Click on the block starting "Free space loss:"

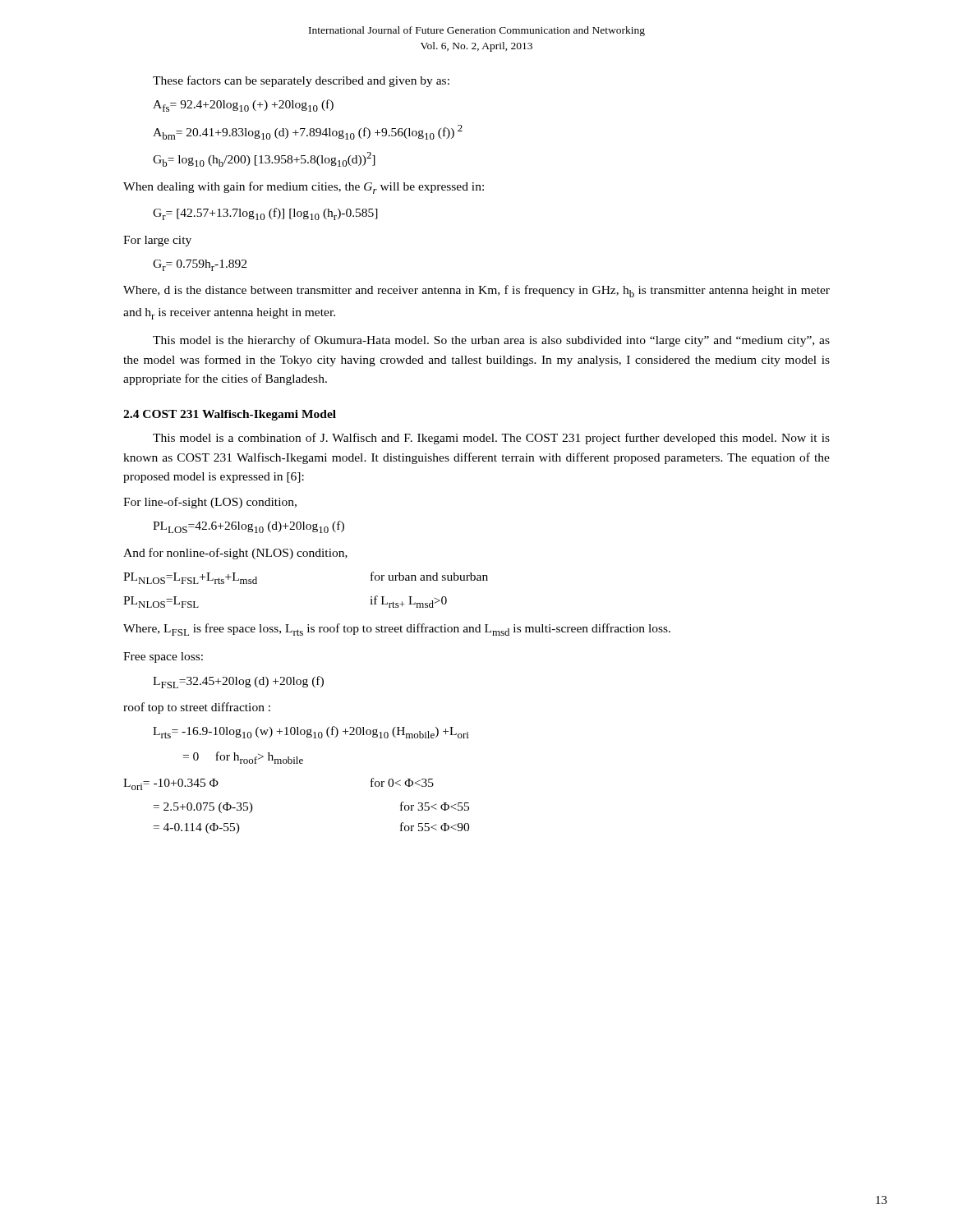(x=164, y=656)
